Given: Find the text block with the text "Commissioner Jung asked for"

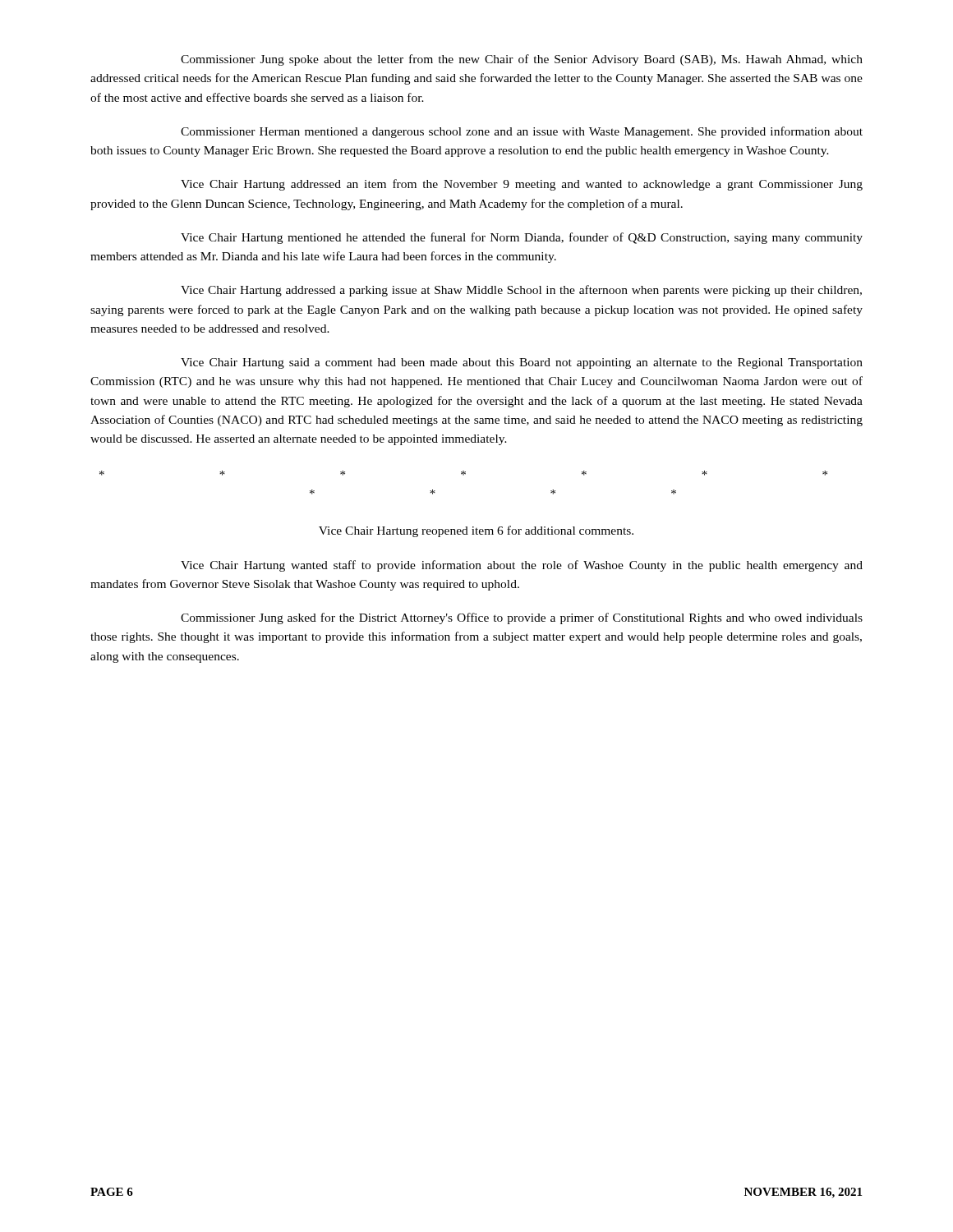Looking at the screenshot, I should (476, 636).
